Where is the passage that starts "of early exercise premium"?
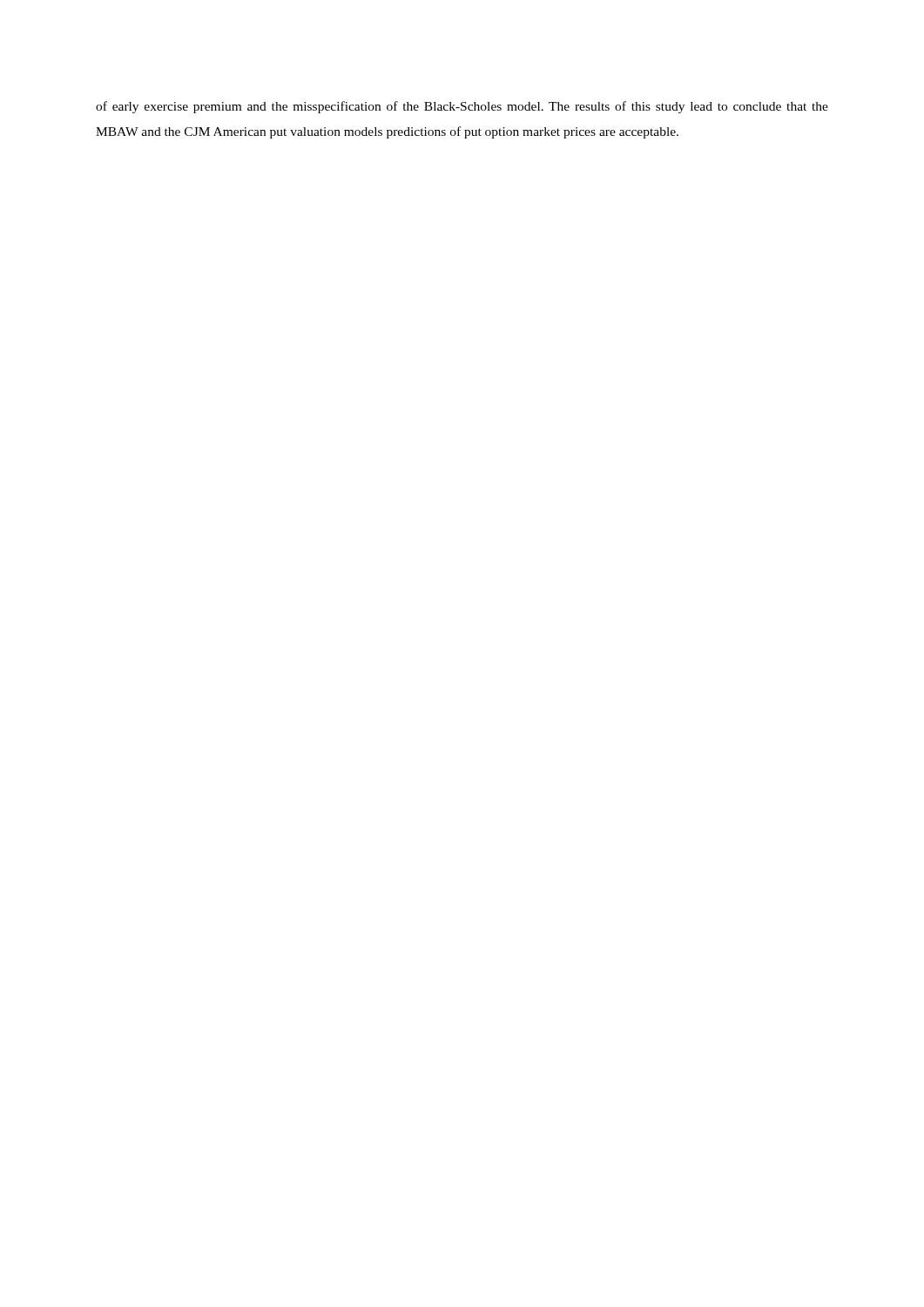 tap(462, 118)
